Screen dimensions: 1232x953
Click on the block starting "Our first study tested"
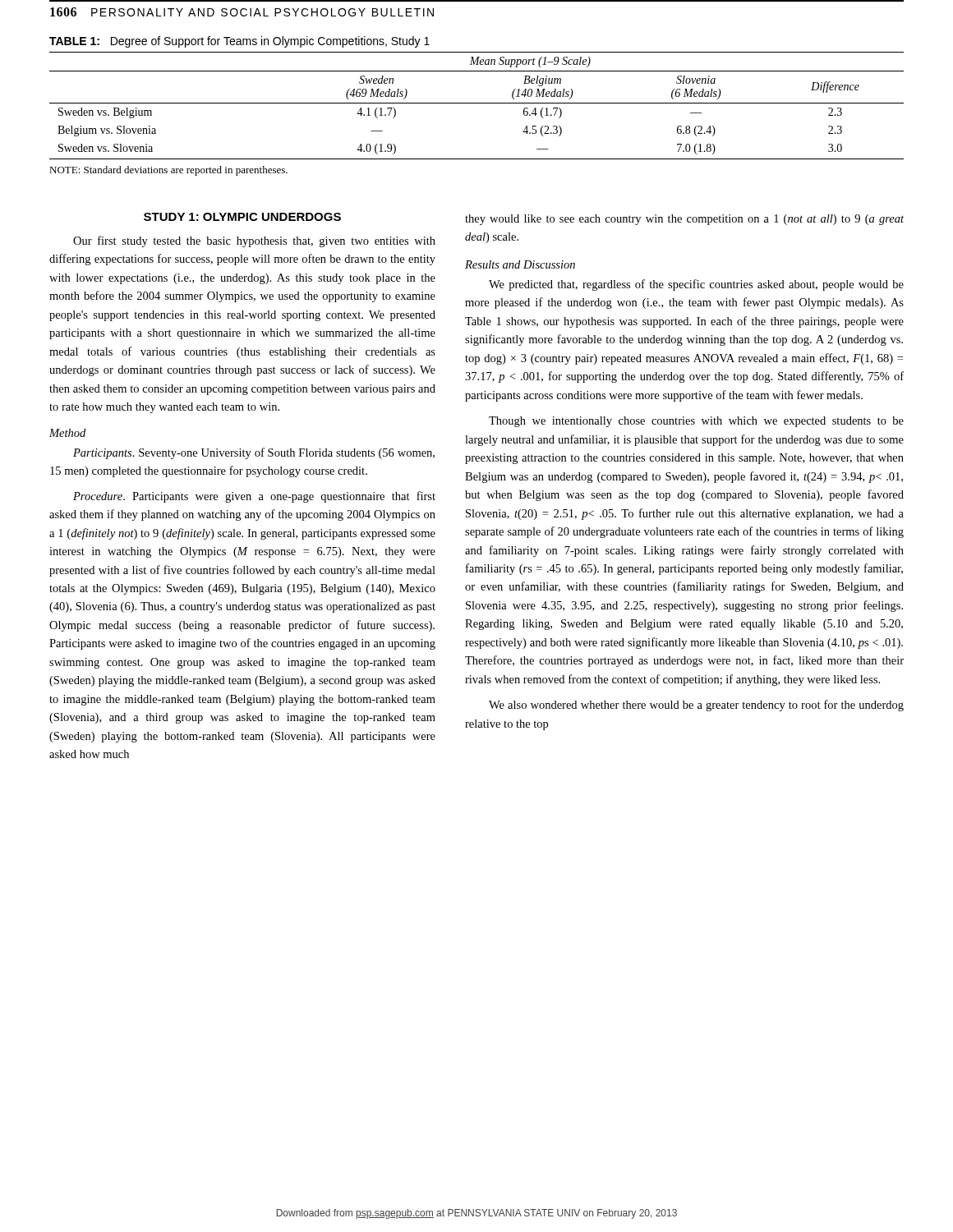pyautogui.click(x=242, y=324)
